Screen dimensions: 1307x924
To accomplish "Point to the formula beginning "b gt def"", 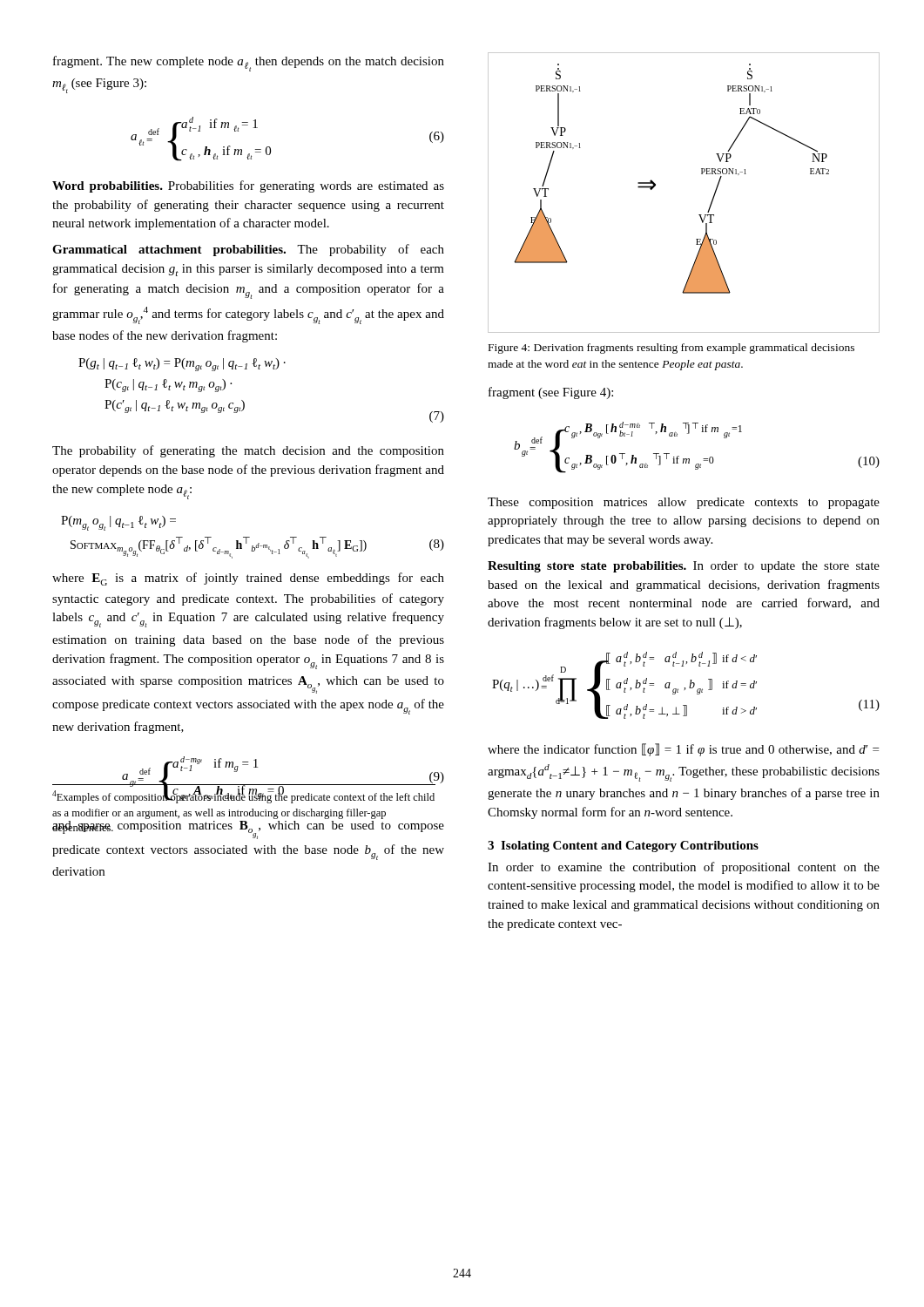I will tap(684, 446).
